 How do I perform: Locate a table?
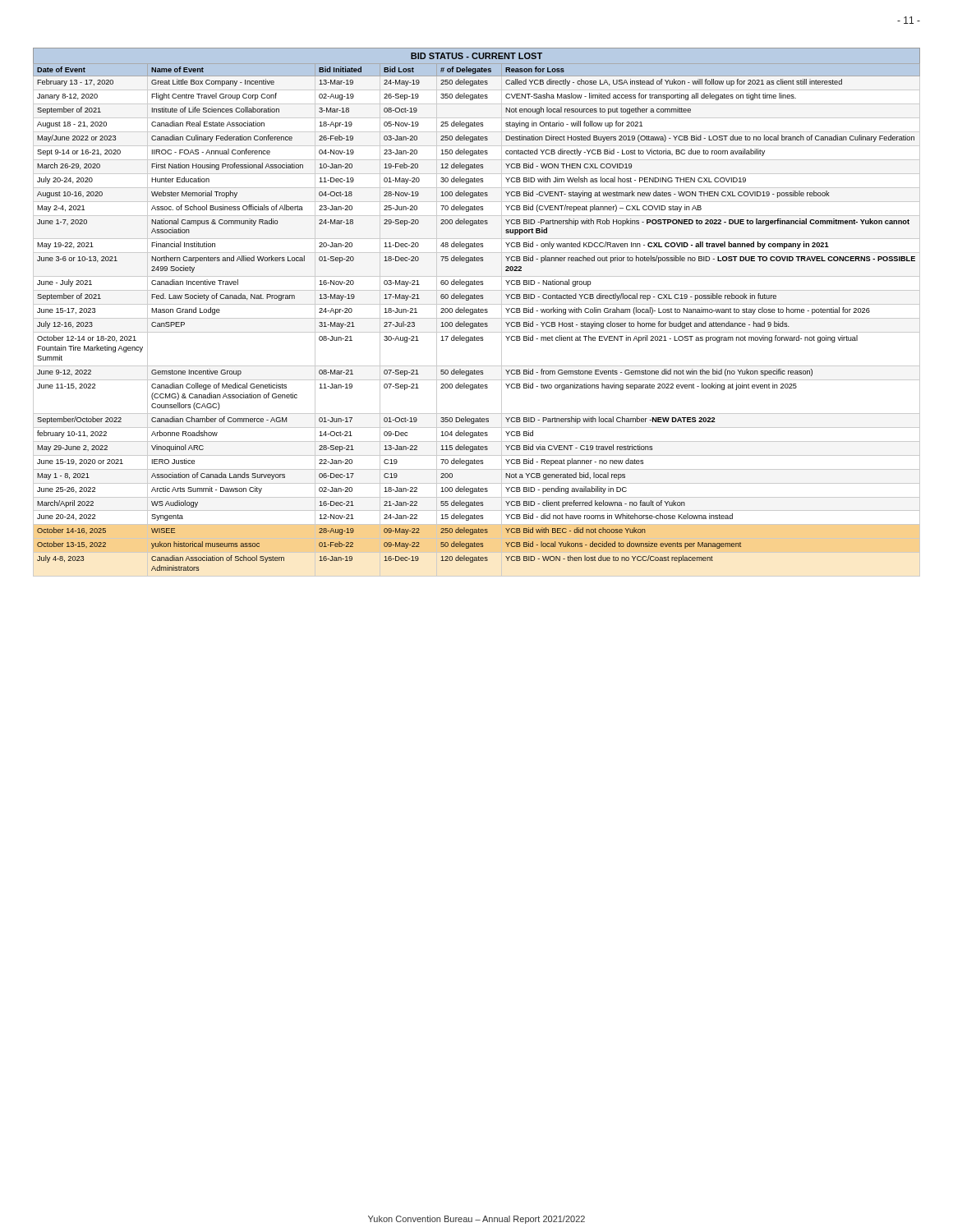[x=476, y=312]
